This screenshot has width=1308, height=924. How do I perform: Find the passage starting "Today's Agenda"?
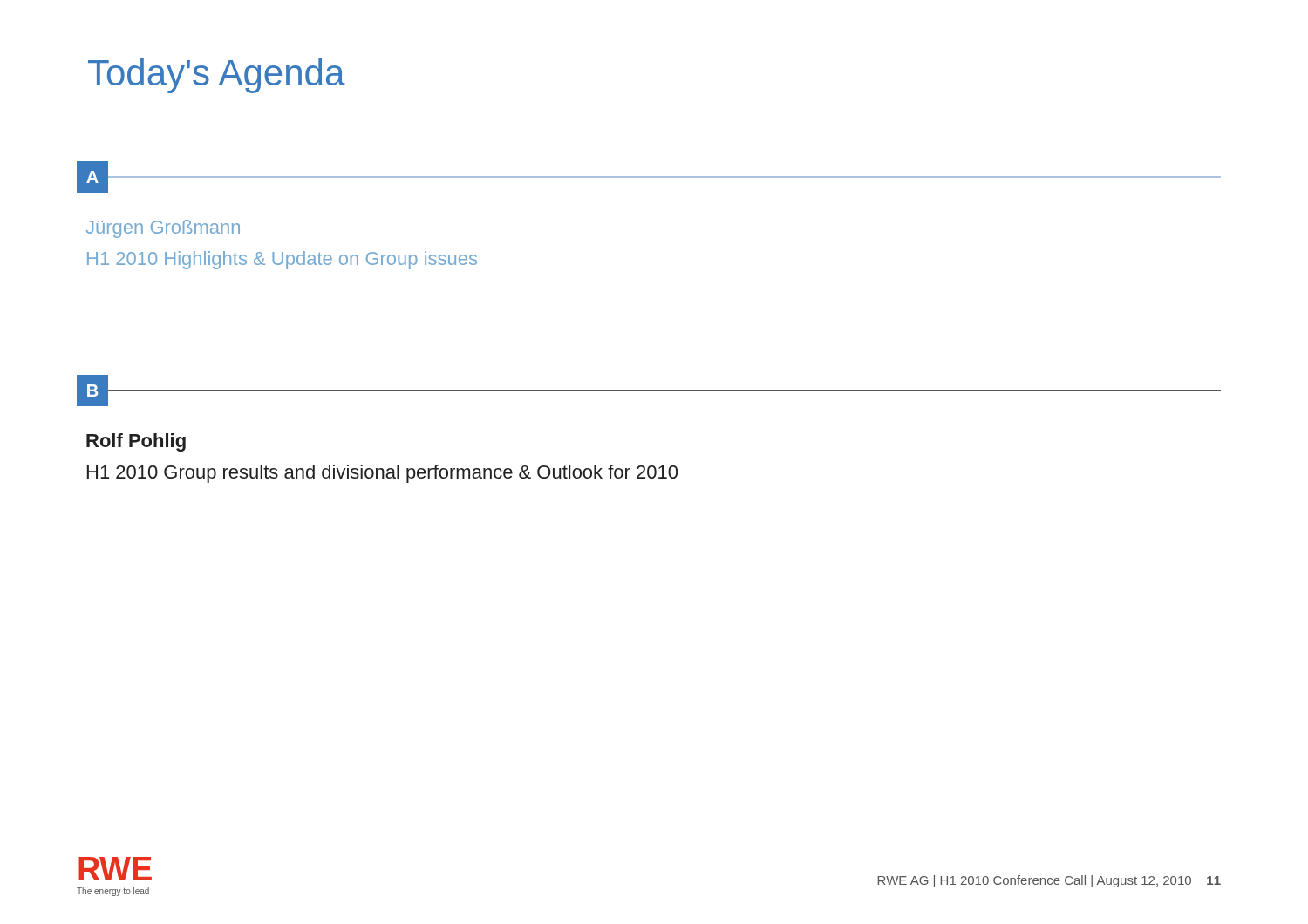216,73
